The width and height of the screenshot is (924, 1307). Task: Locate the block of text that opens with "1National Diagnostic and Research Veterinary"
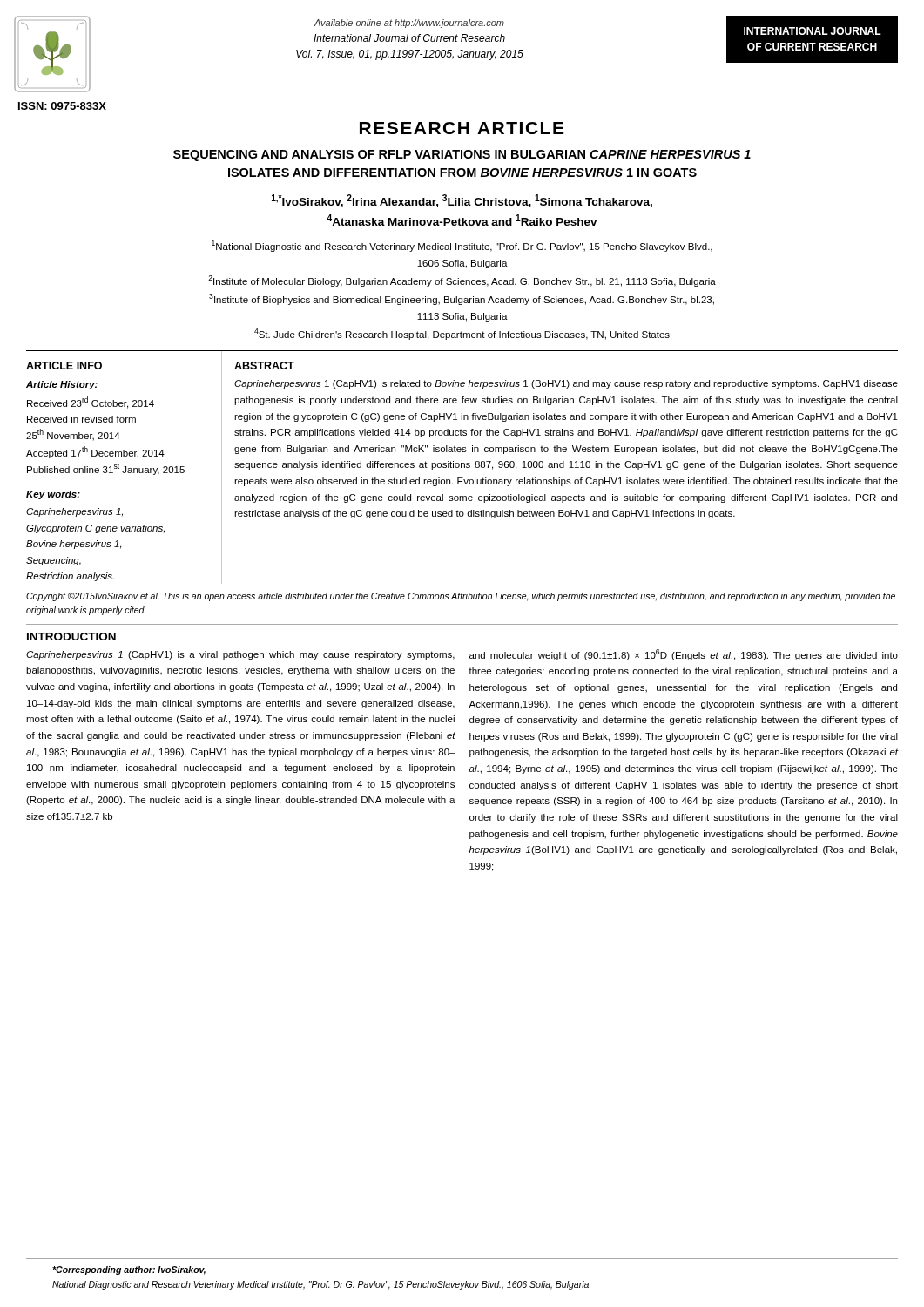(x=462, y=289)
